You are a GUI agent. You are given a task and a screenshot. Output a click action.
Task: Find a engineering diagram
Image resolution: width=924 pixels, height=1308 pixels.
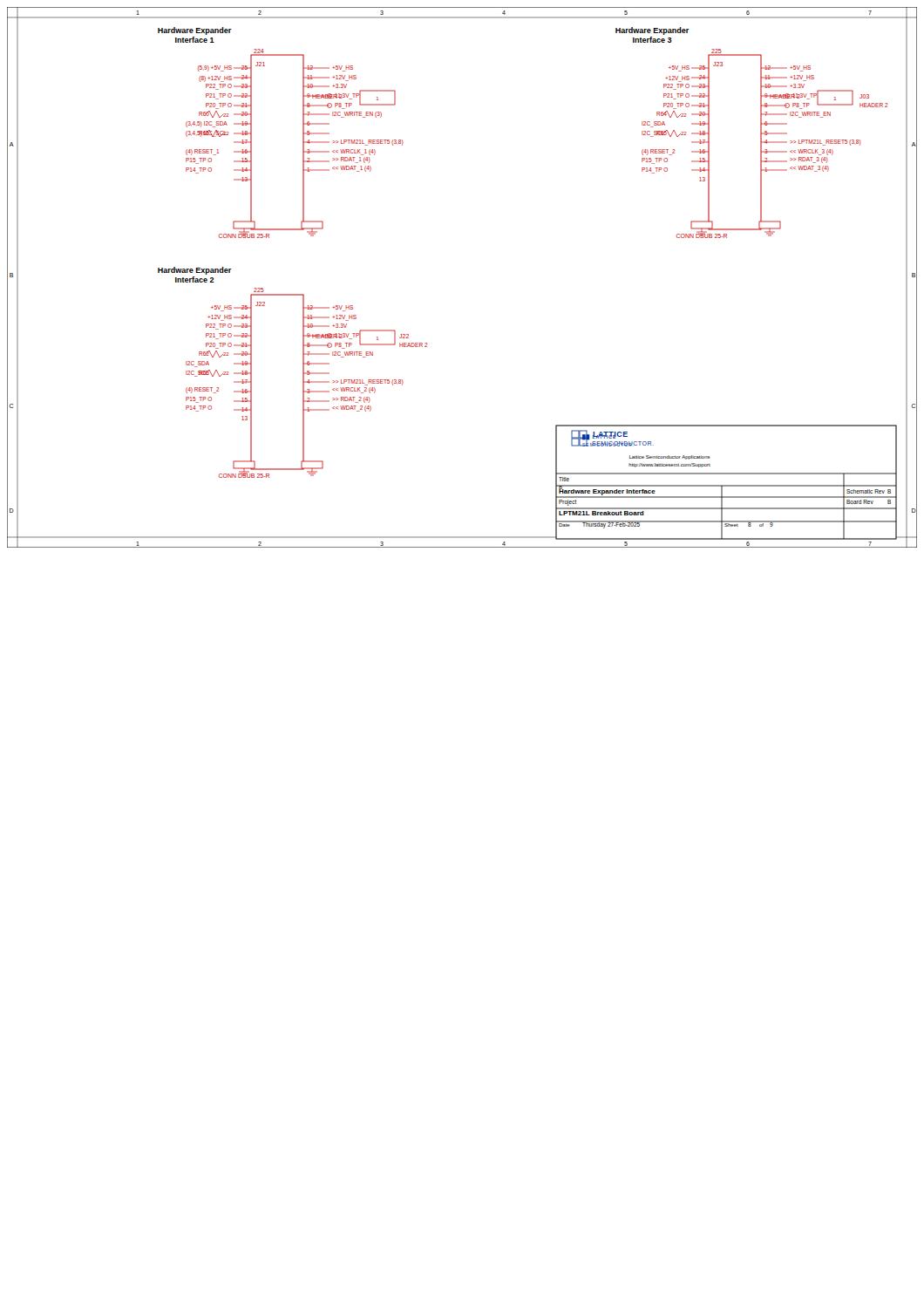(x=462, y=277)
